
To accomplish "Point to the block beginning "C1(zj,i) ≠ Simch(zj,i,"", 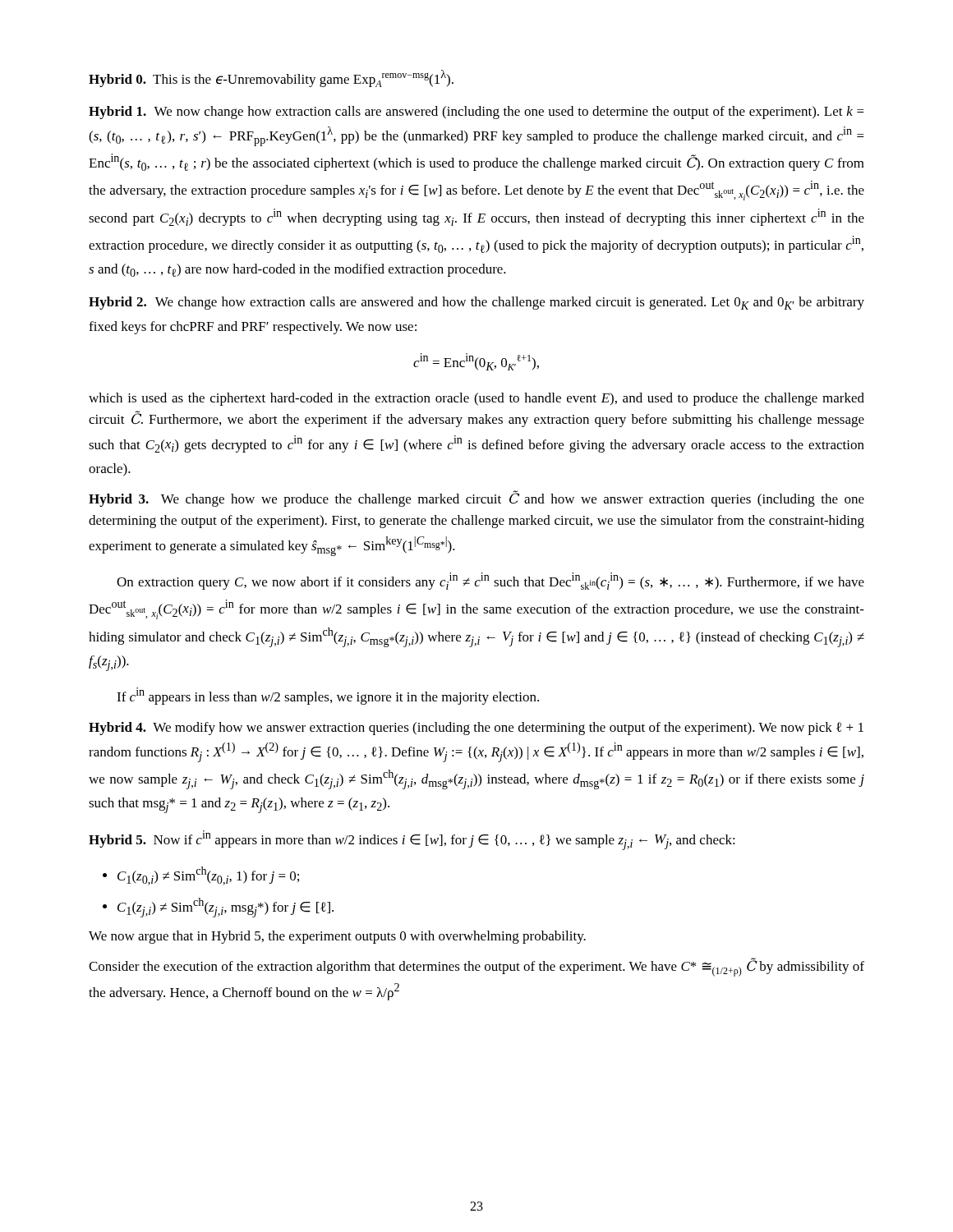I will [226, 906].
